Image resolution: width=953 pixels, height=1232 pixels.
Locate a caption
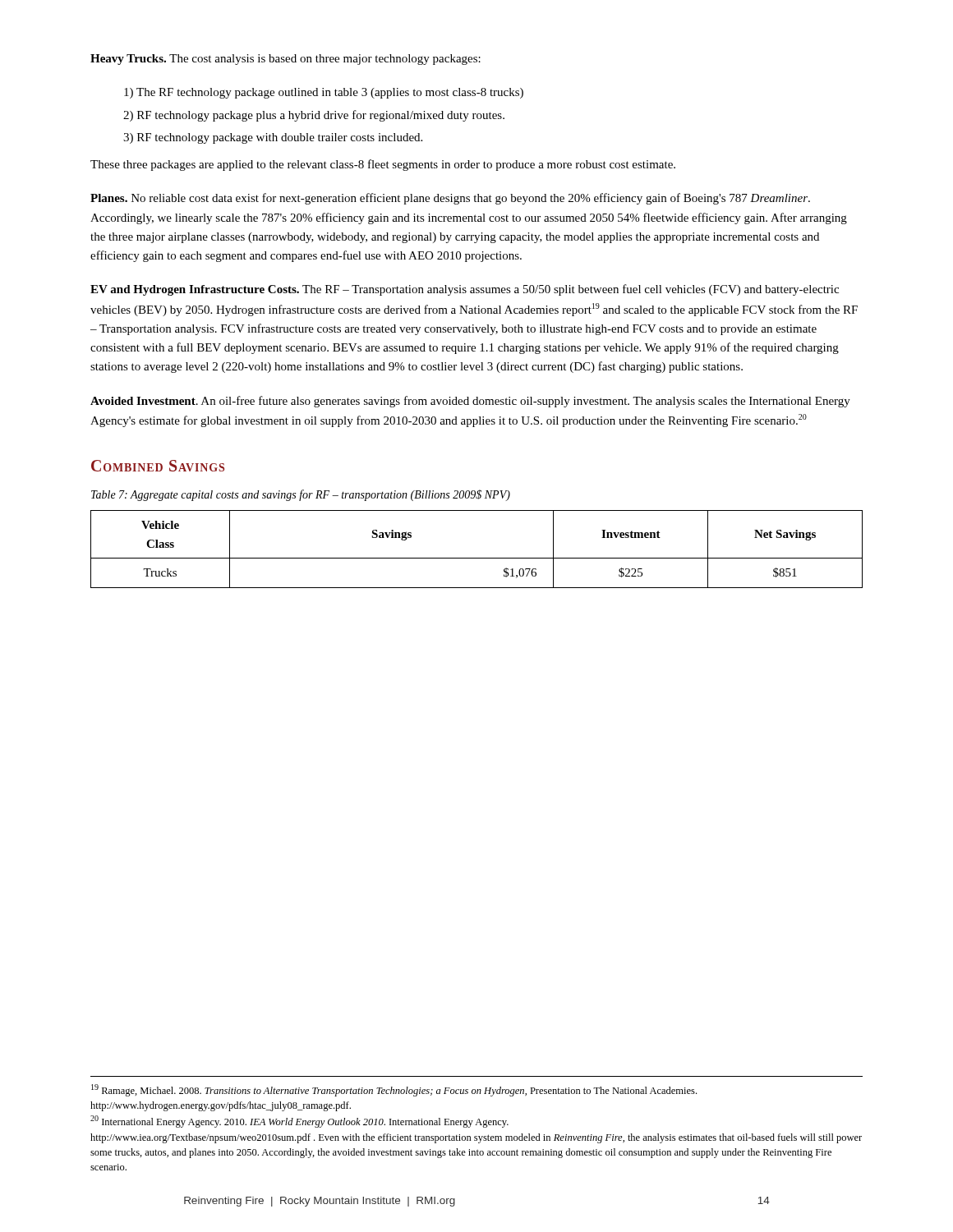coord(300,495)
